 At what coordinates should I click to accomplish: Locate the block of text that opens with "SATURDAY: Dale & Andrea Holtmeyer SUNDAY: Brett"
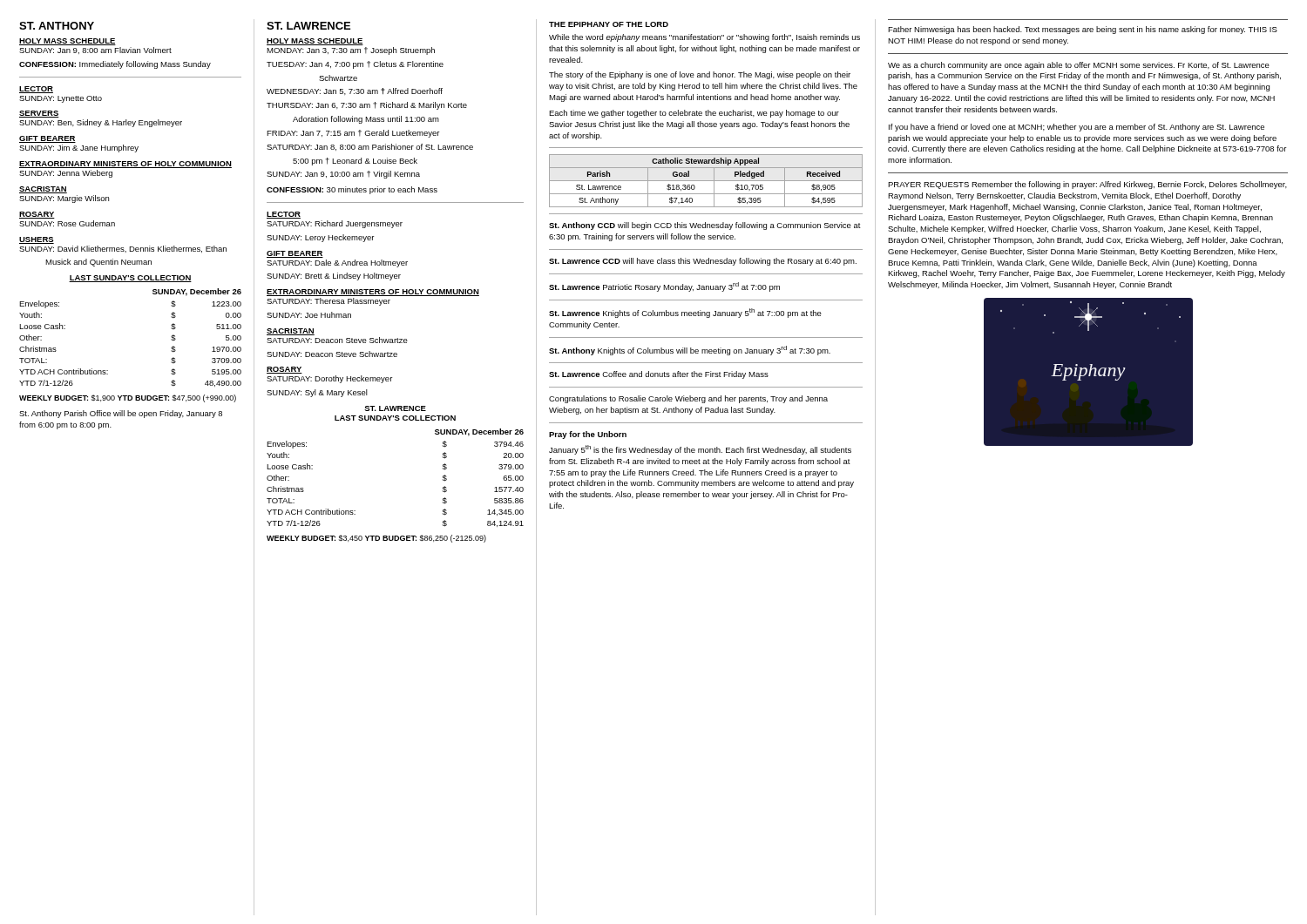(395, 270)
